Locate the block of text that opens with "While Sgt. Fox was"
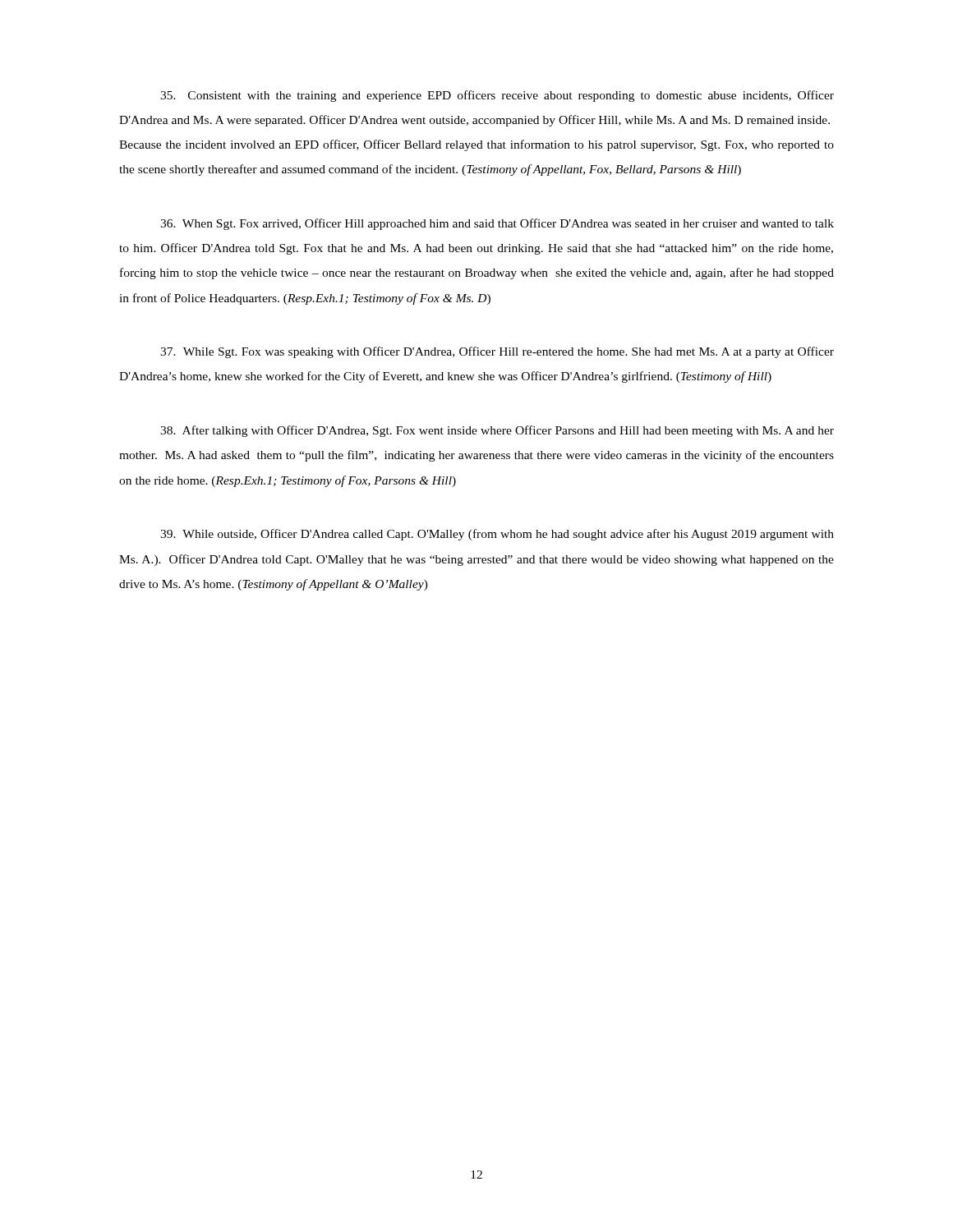Image resolution: width=953 pixels, height=1232 pixels. point(476,364)
